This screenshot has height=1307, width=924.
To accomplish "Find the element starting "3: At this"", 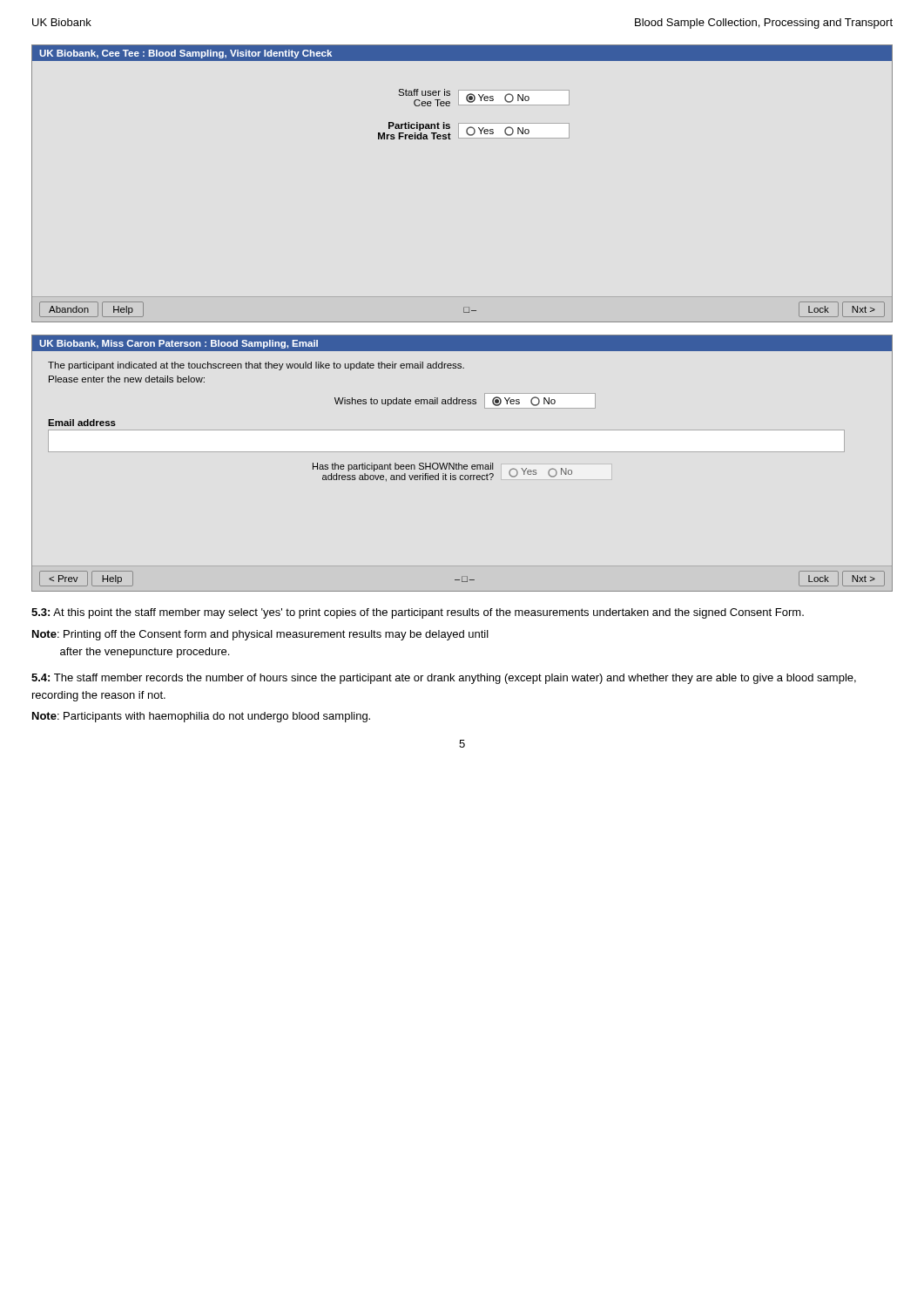I will 418,612.
